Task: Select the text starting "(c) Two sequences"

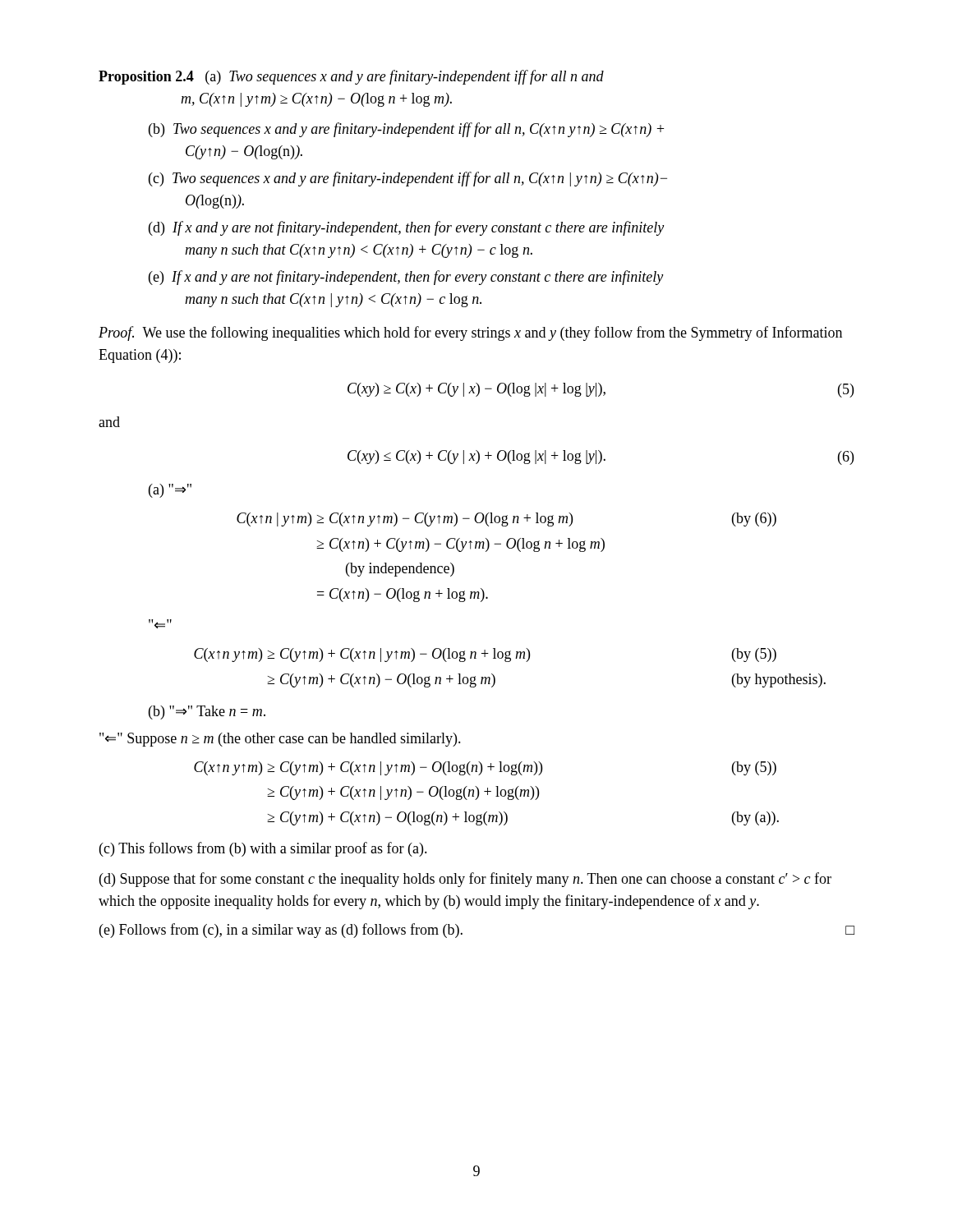Action: click(x=501, y=190)
